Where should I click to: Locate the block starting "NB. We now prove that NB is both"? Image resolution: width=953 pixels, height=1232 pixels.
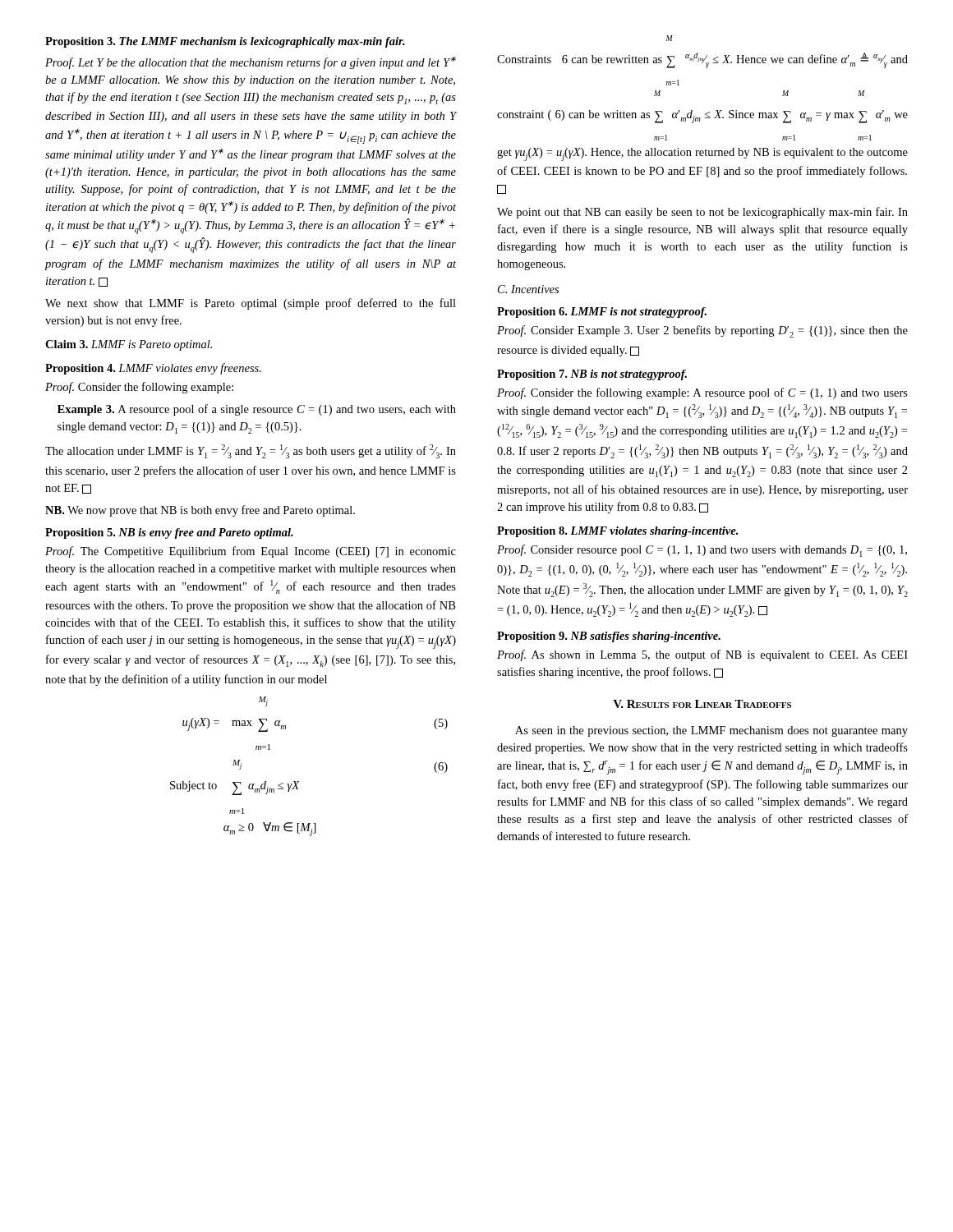(251, 510)
